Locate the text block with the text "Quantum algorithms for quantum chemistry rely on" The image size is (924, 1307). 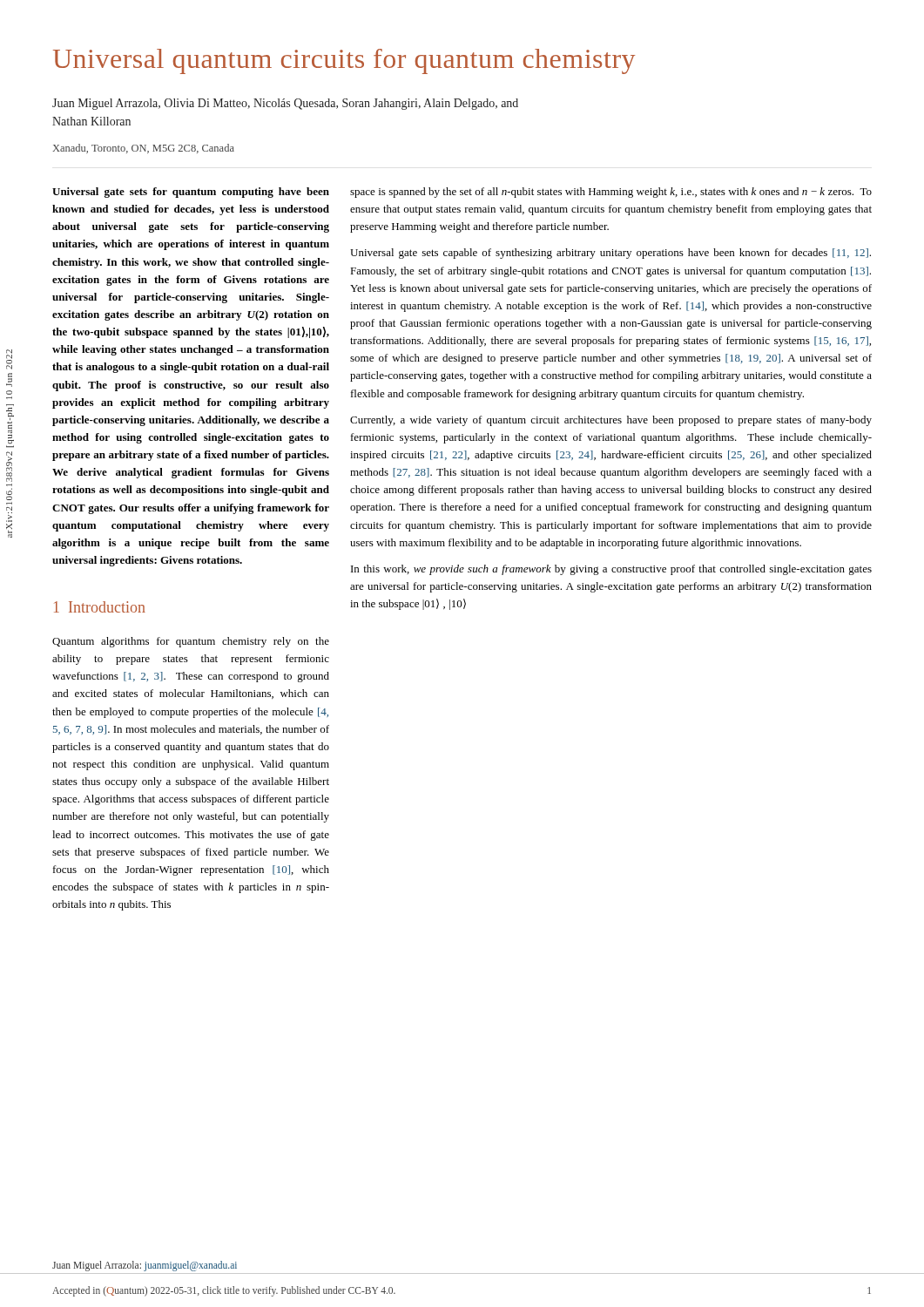(191, 773)
